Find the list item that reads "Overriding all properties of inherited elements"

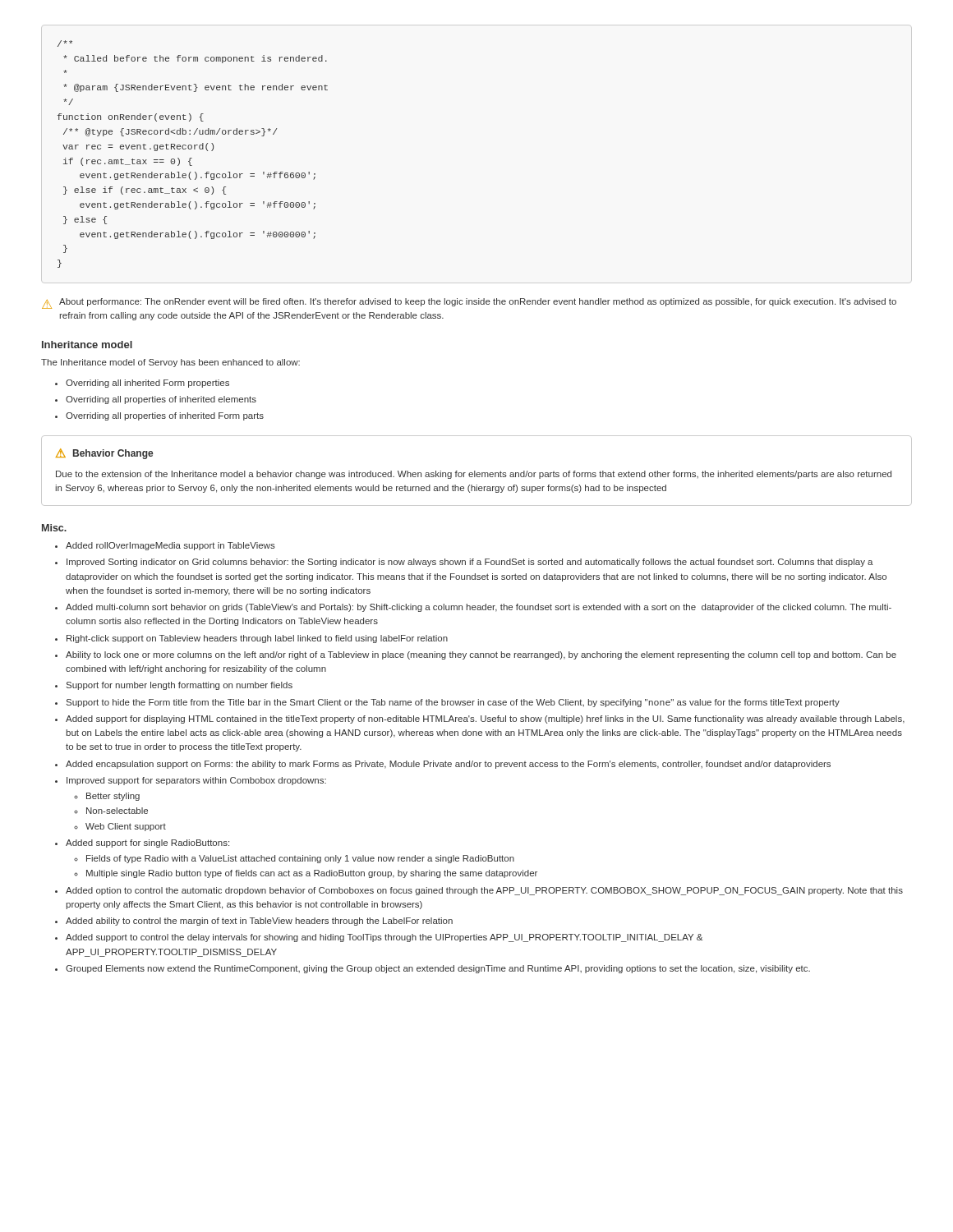pyautogui.click(x=161, y=400)
